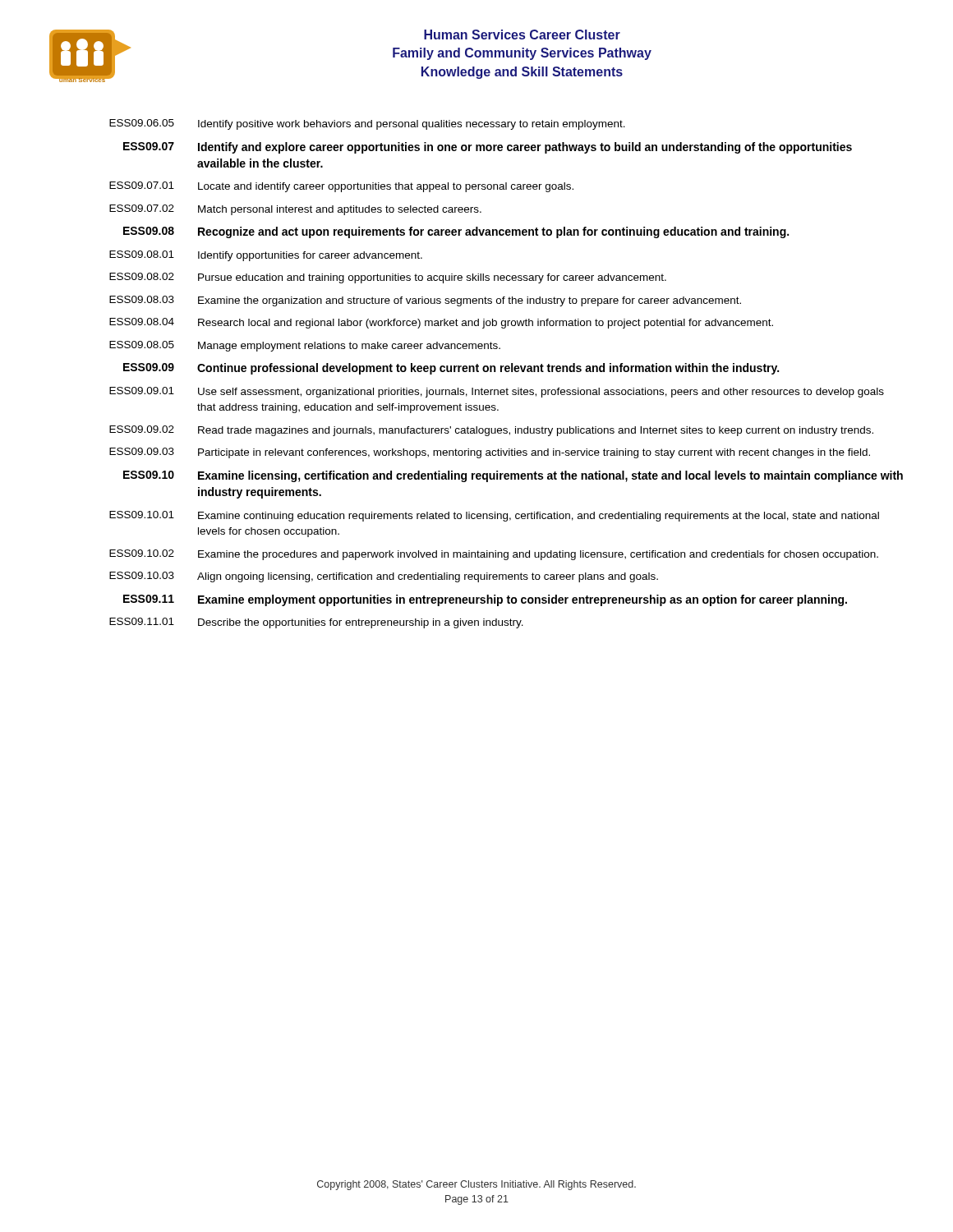Locate the region starting "ESS09.08 Recognize and act upon requirements for career"
The height and width of the screenshot is (1232, 953).
point(476,232)
